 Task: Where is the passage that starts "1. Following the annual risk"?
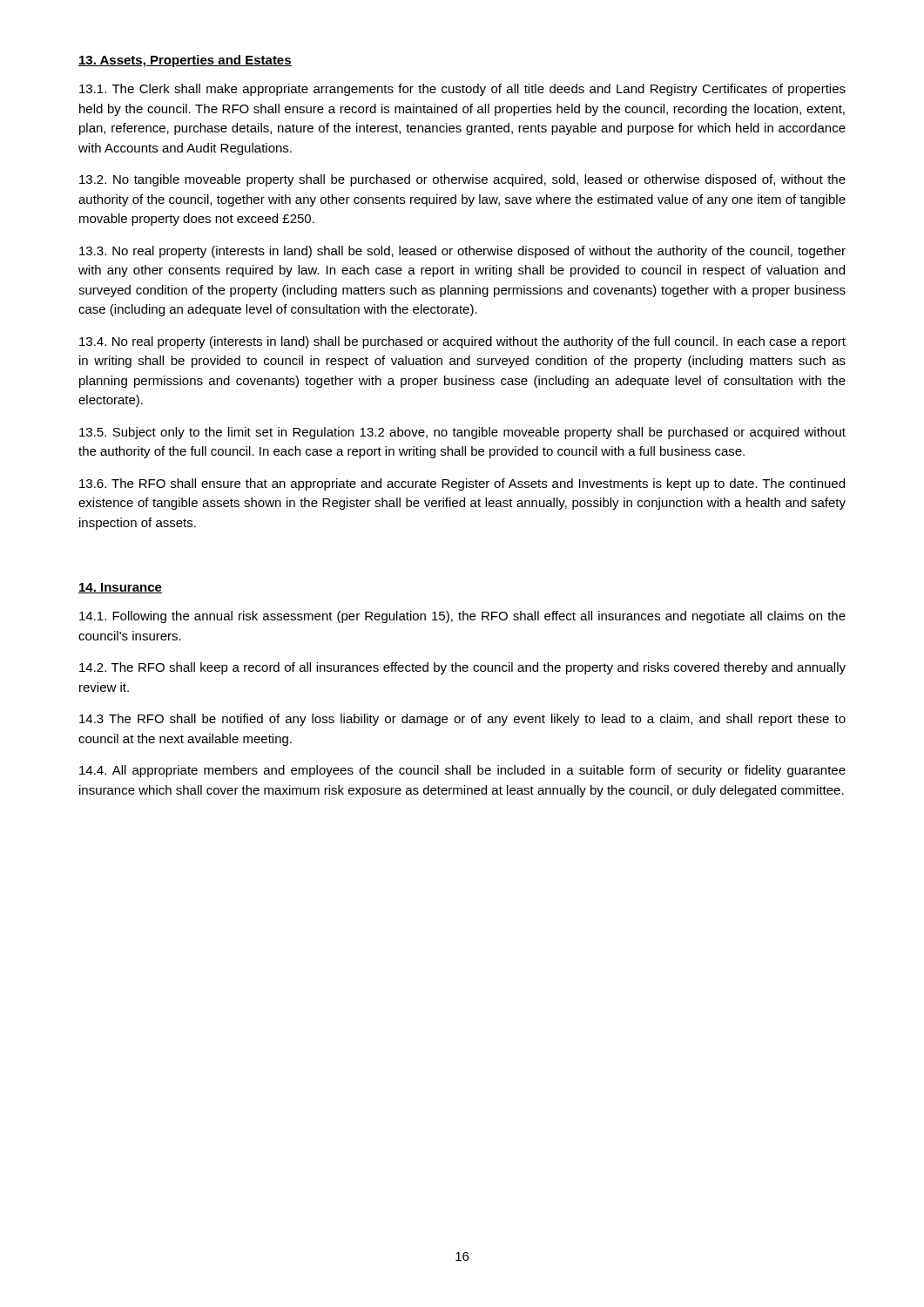462,625
